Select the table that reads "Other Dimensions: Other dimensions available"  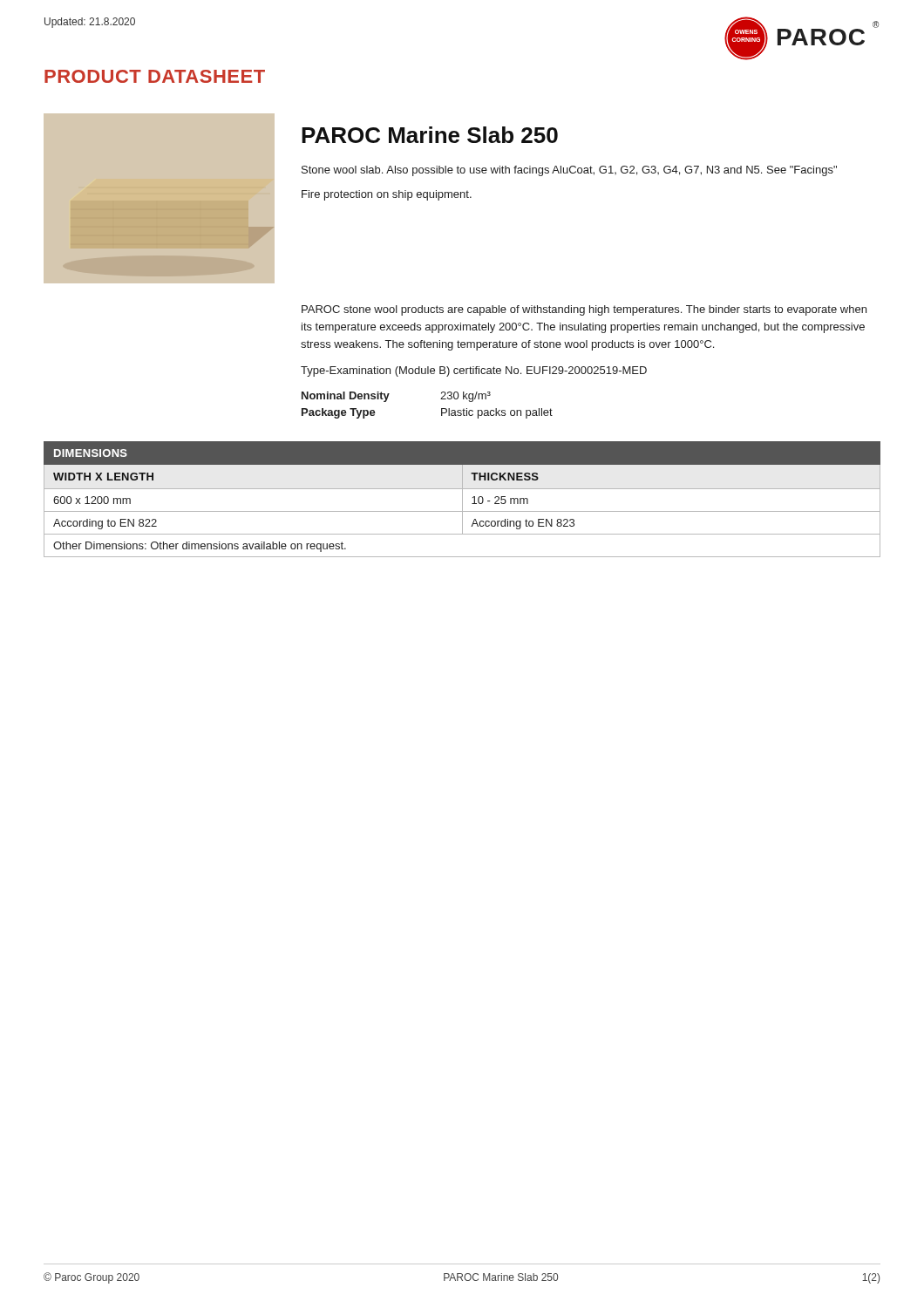coord(462,499)
